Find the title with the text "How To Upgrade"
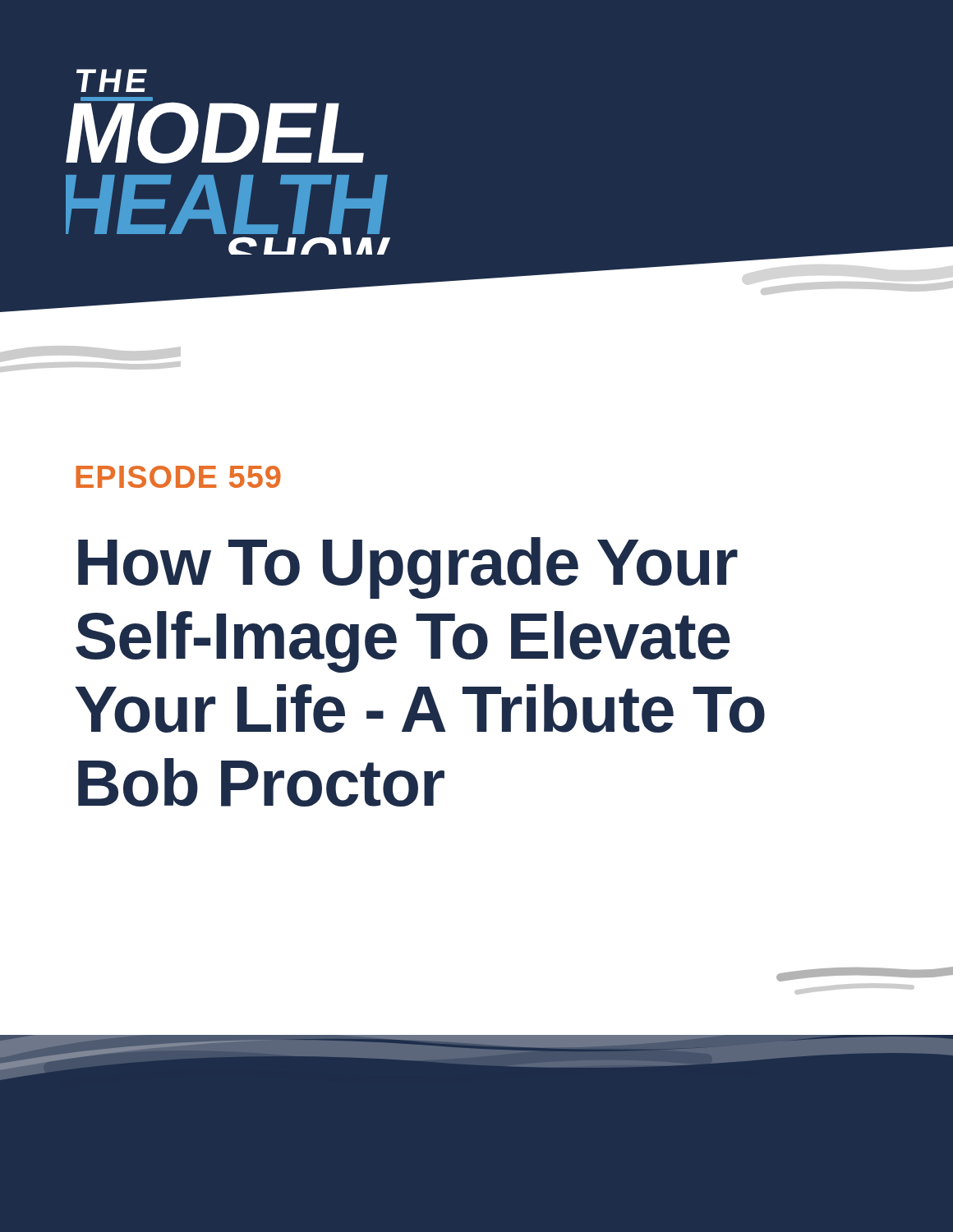The image size is (953, 1232). pyautogui.click(x=420, y=673)
